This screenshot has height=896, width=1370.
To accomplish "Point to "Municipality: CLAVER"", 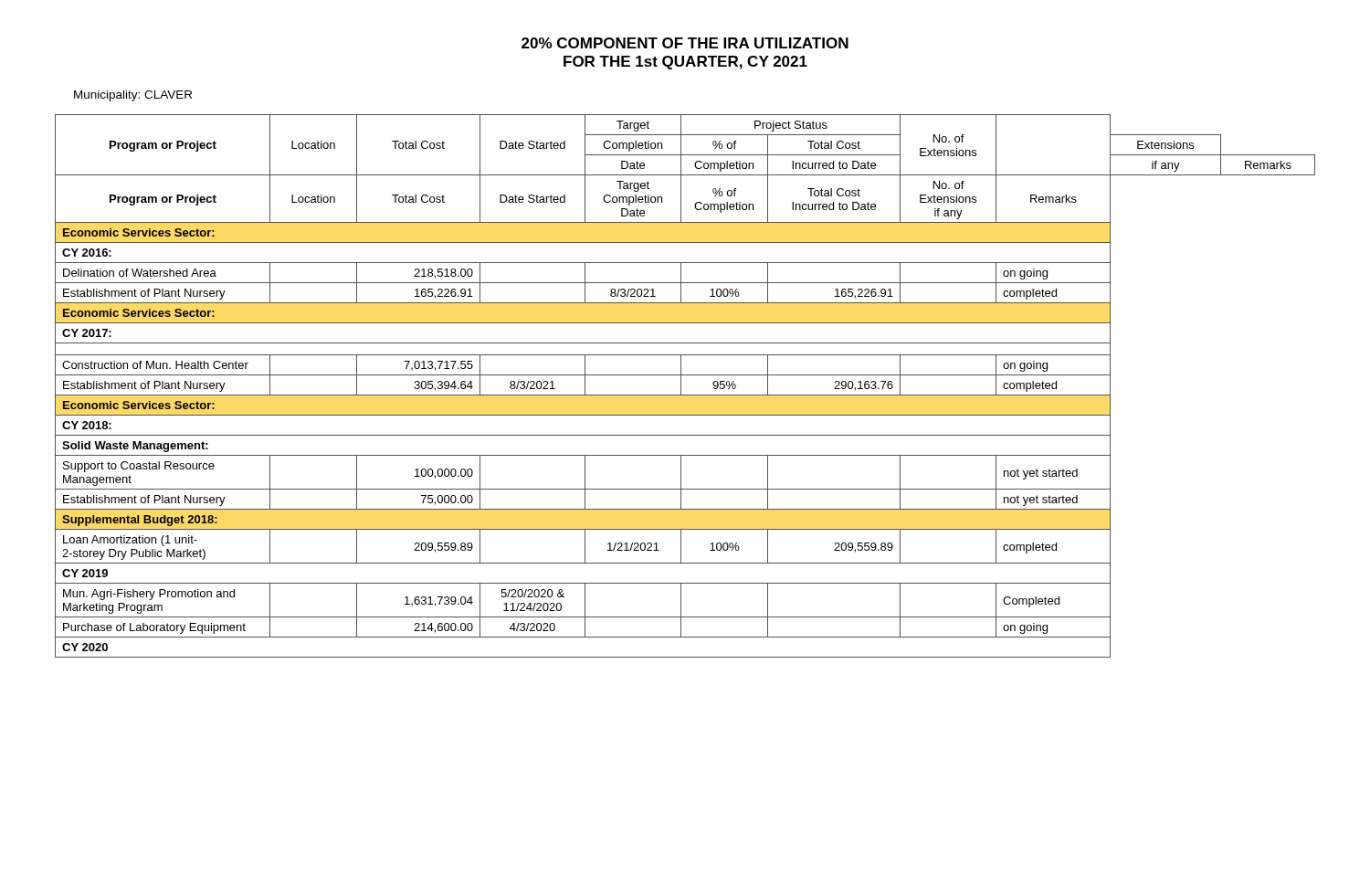I will pyautogui.click(x=133, y=95).
